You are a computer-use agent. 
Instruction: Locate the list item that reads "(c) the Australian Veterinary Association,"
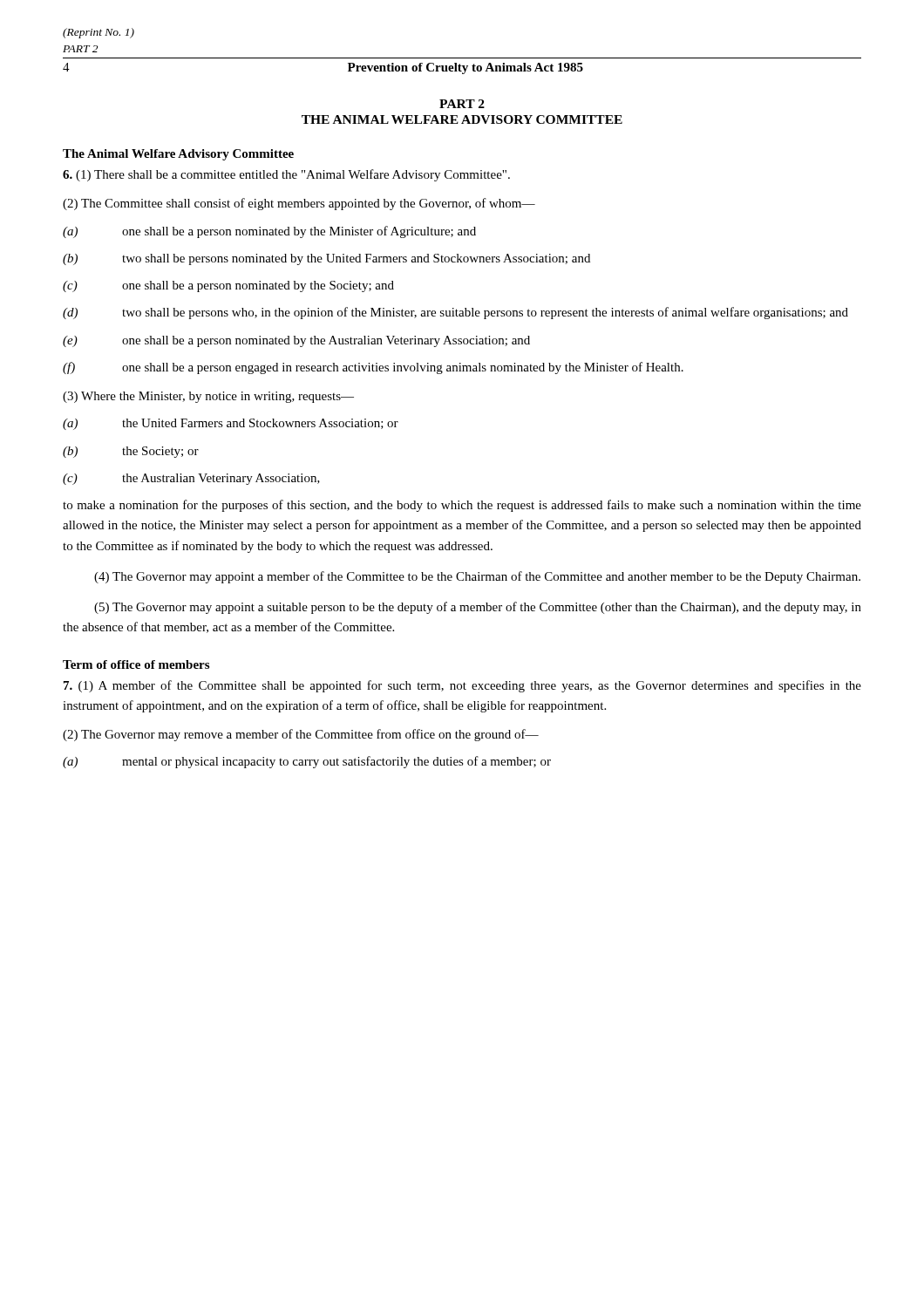click(191, 479)
